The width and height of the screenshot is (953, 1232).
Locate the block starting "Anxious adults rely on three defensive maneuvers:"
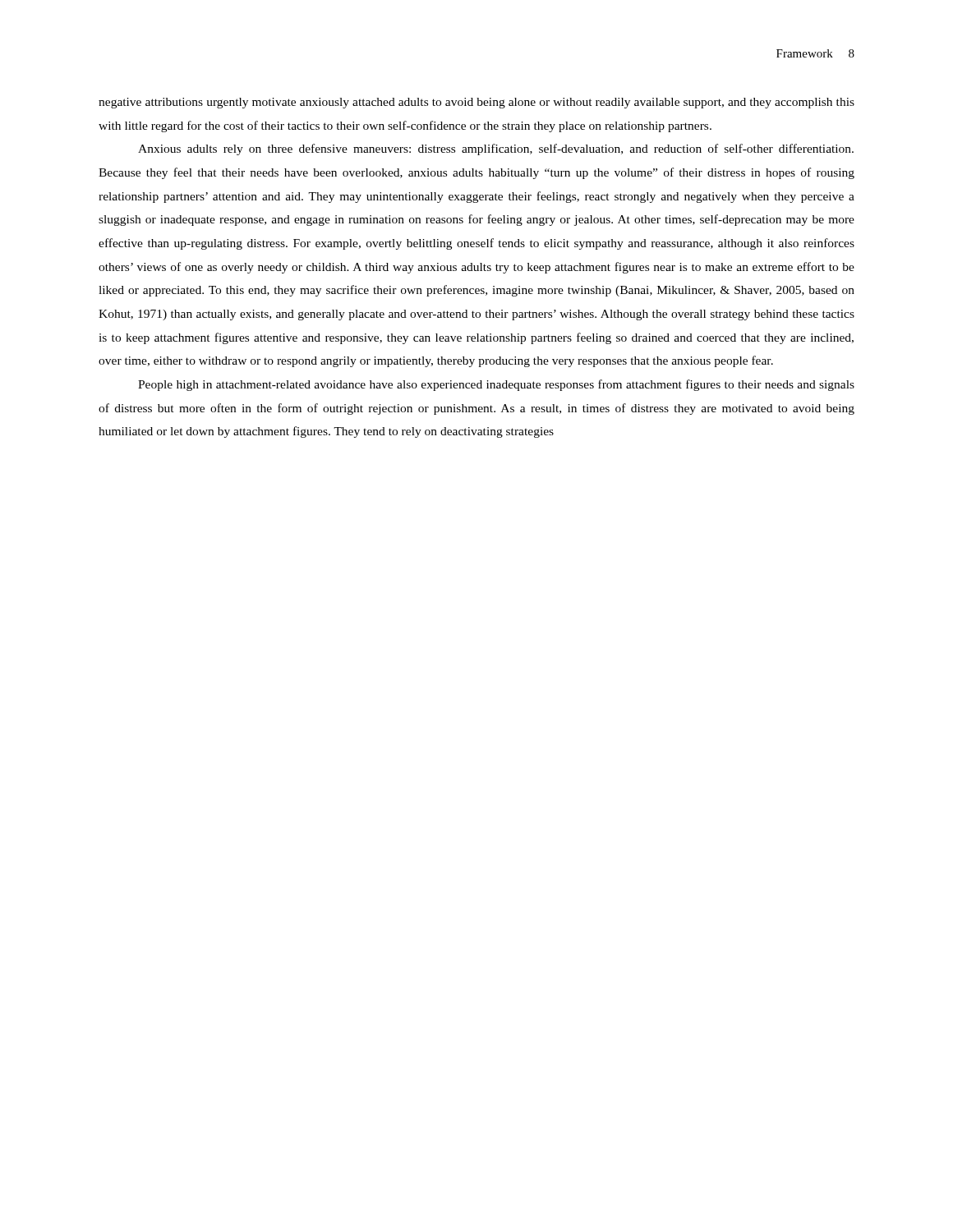click(476, 255)
